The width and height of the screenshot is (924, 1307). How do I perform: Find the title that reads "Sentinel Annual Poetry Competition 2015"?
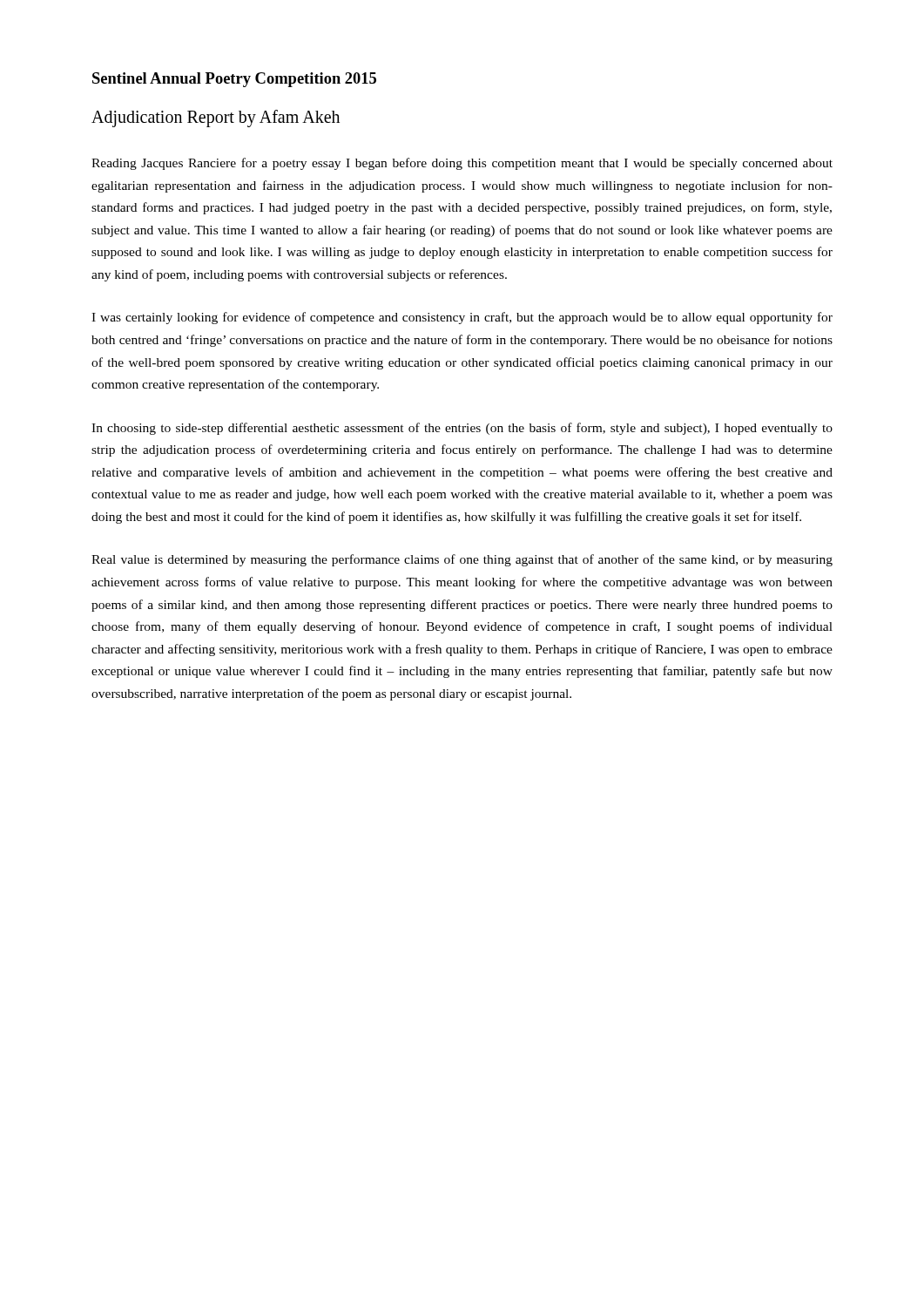(x=234, y=78)
